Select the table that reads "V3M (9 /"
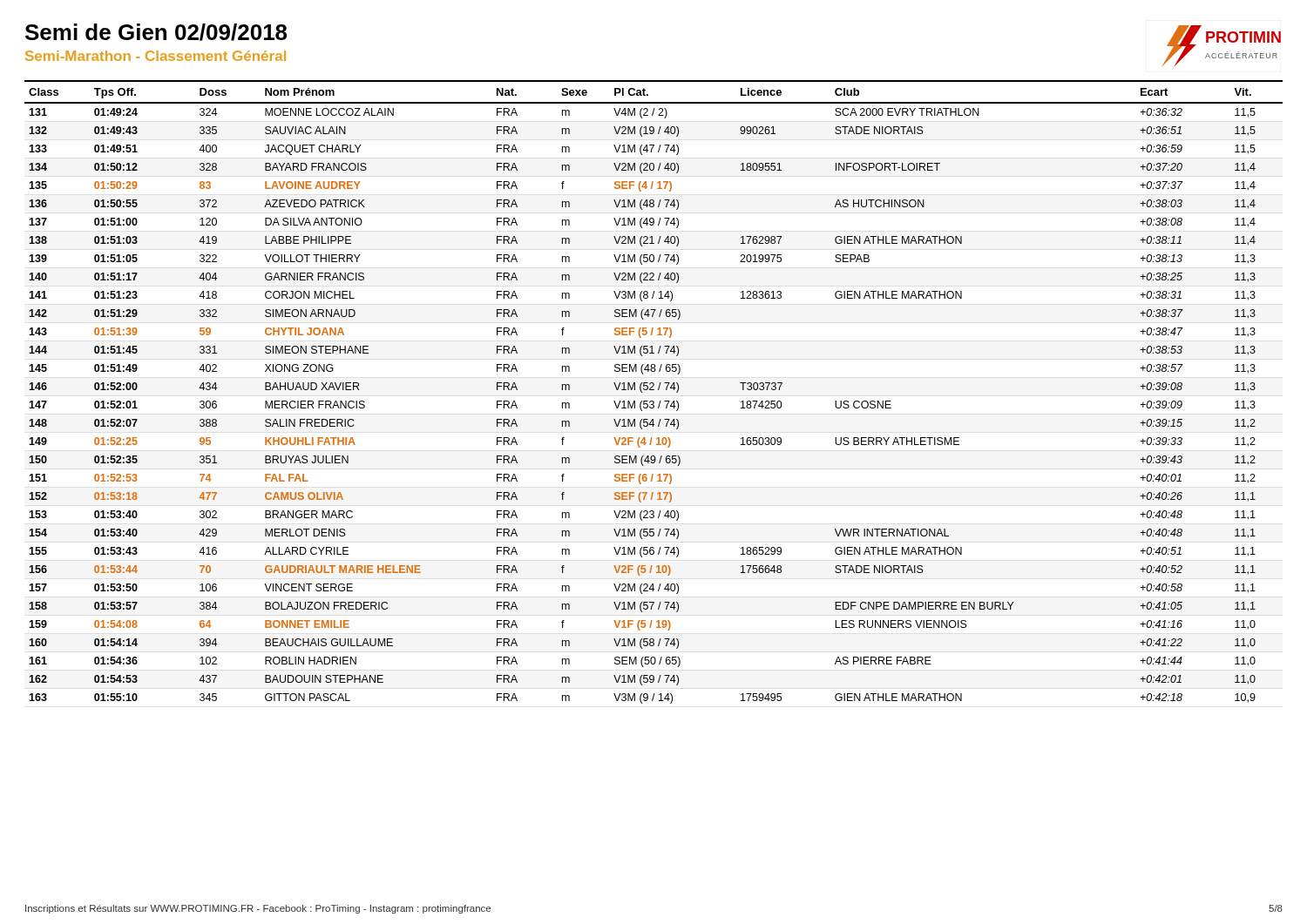Viewport: 1307px width, 924px height. click(654, 394)
